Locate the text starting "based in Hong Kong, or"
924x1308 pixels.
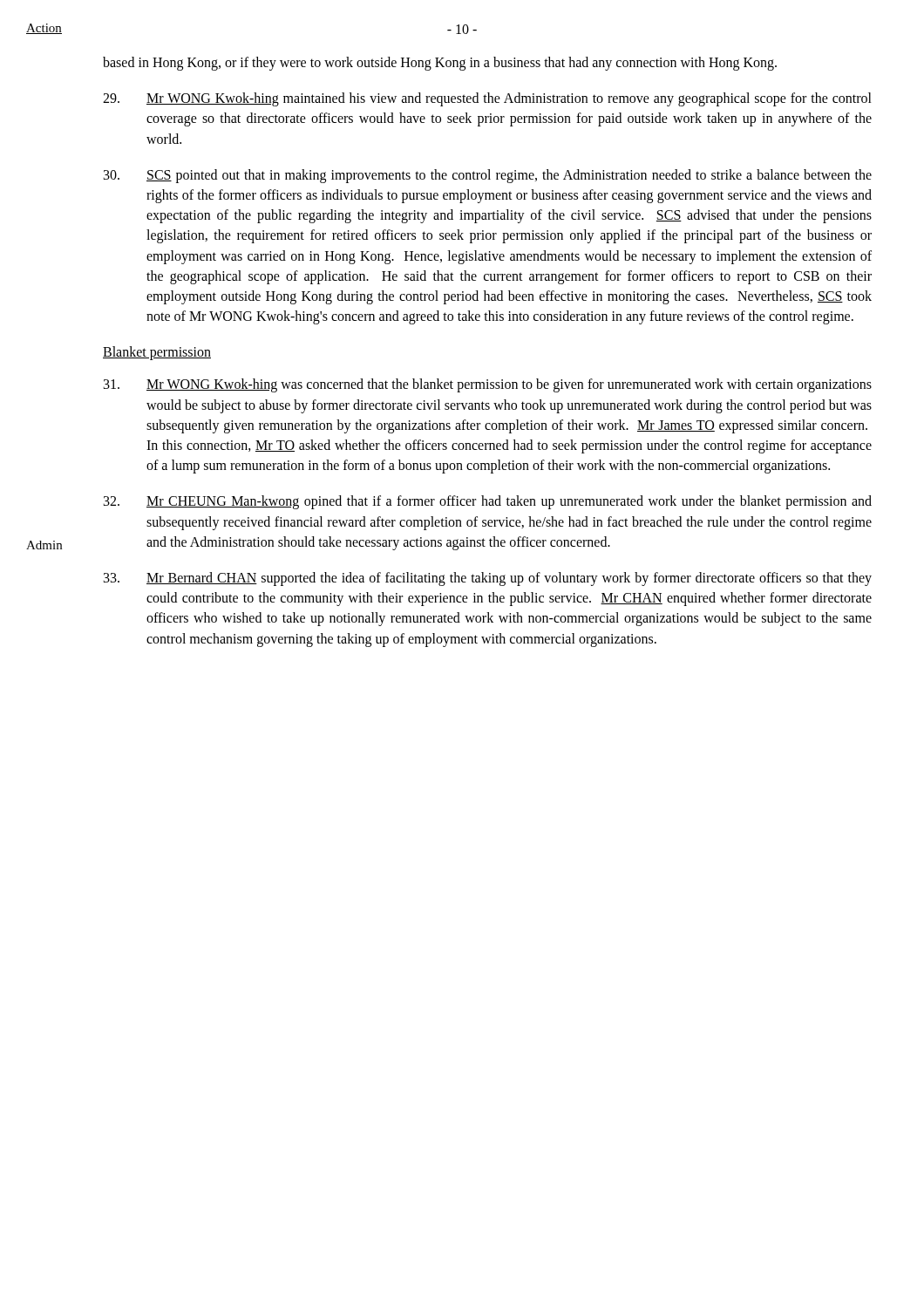pyautogui.click(x=440, y=62)
